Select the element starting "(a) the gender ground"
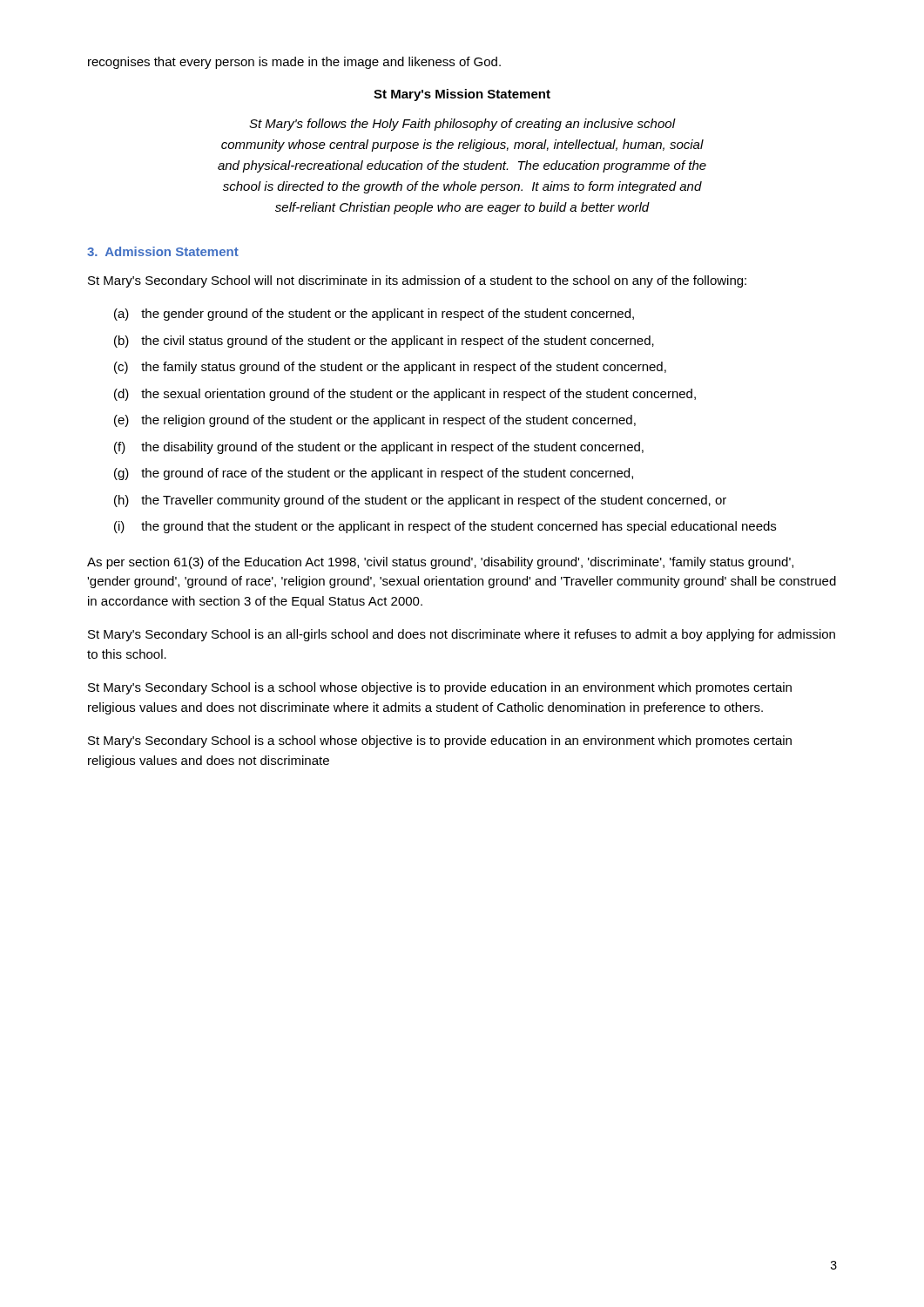This screenshot has width=924, height=1307. pos(374,314)
